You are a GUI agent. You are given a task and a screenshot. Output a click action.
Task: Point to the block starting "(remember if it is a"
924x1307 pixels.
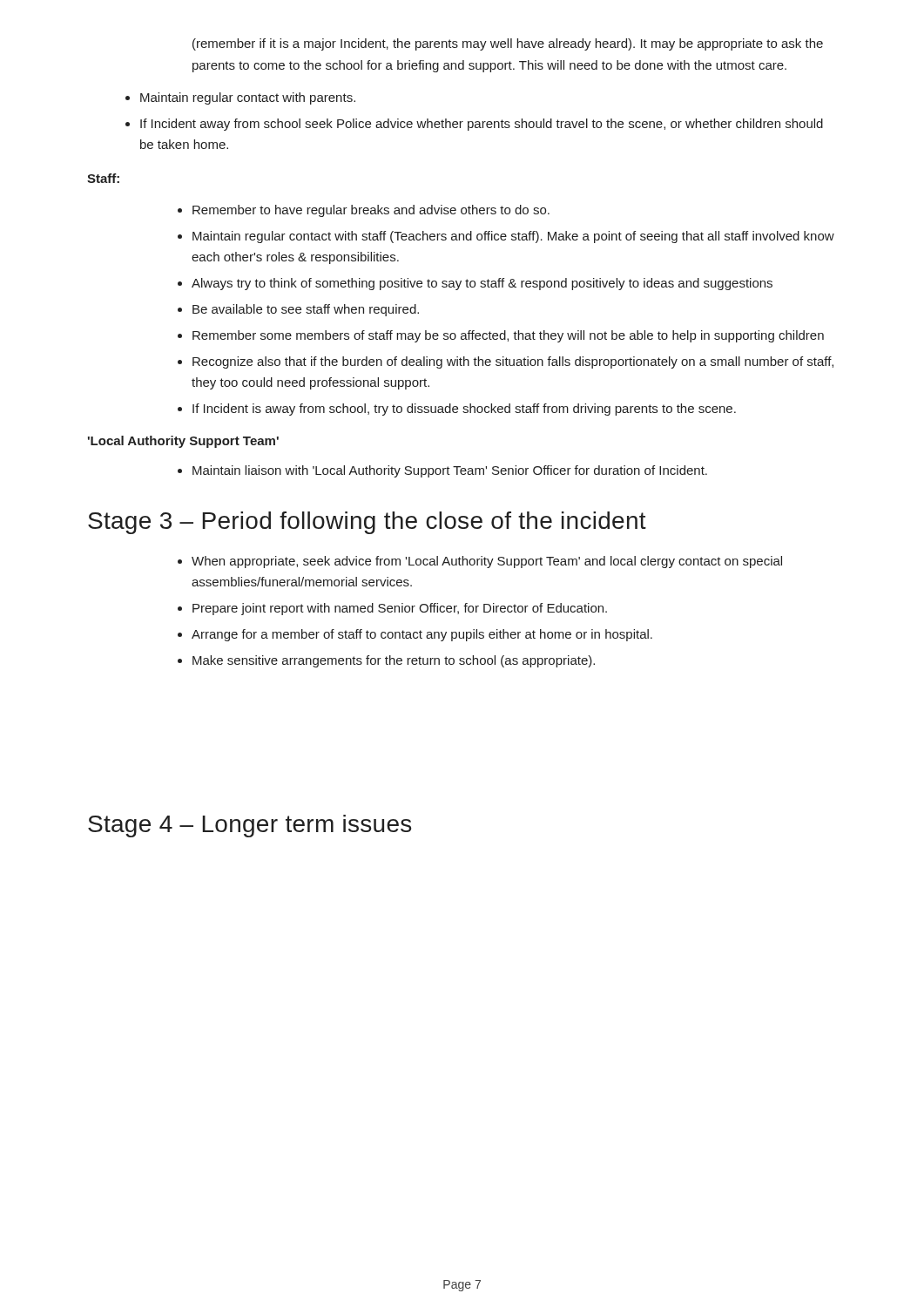click(x=507, y=54)
